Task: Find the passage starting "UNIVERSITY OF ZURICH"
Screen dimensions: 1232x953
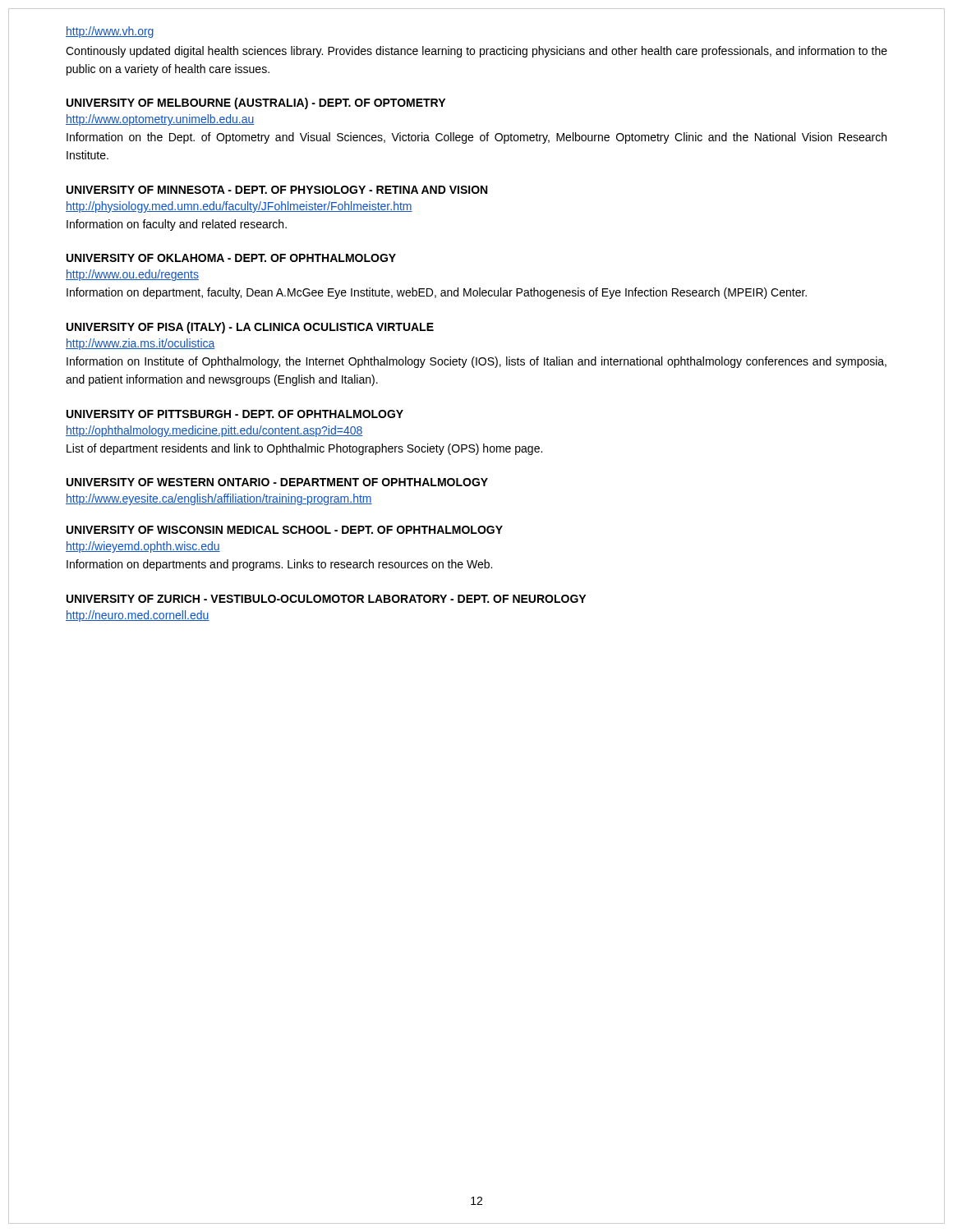Action: coord(326,599)
